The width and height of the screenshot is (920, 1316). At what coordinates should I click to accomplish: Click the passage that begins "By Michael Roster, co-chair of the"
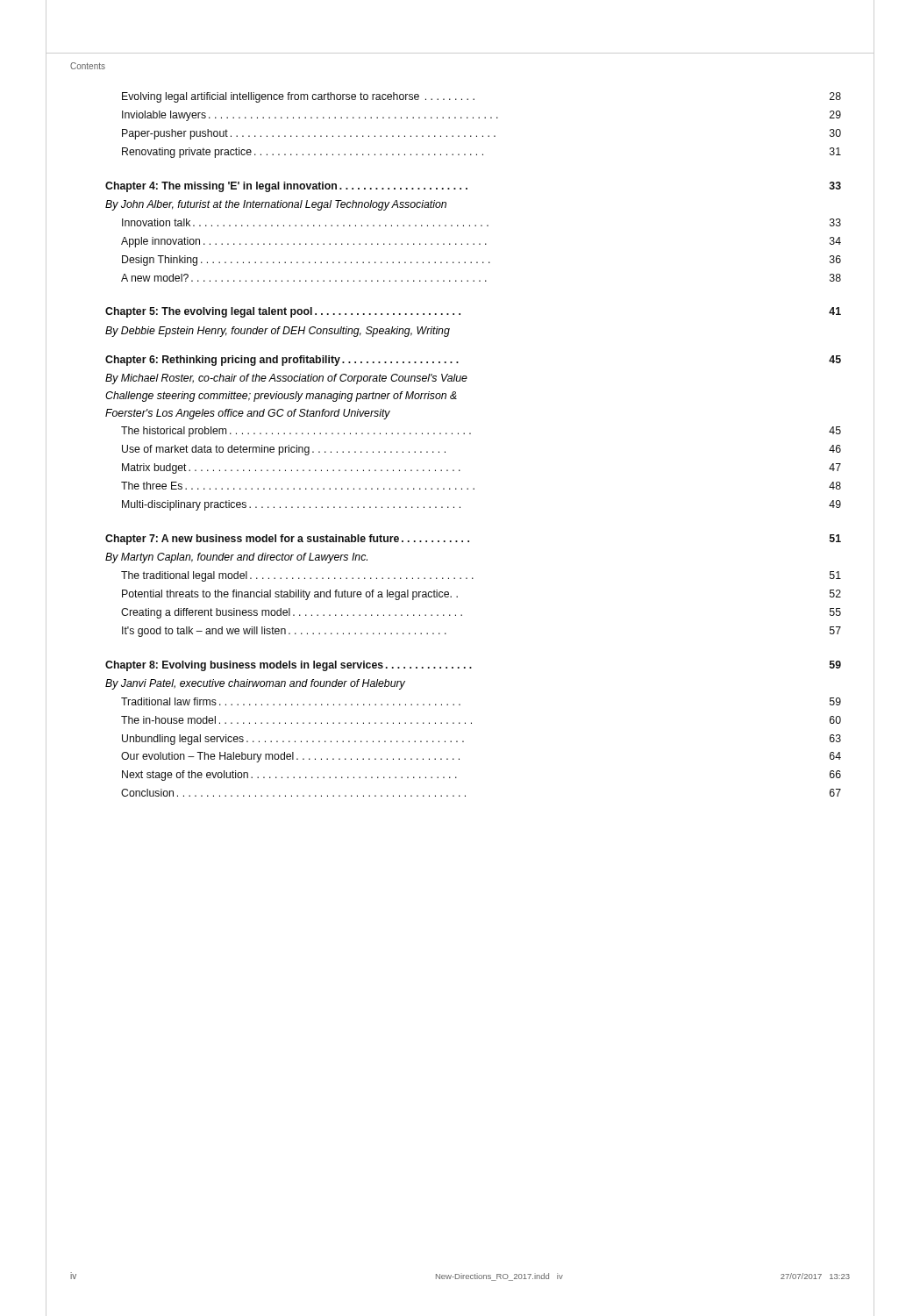[x=286, y=396]
